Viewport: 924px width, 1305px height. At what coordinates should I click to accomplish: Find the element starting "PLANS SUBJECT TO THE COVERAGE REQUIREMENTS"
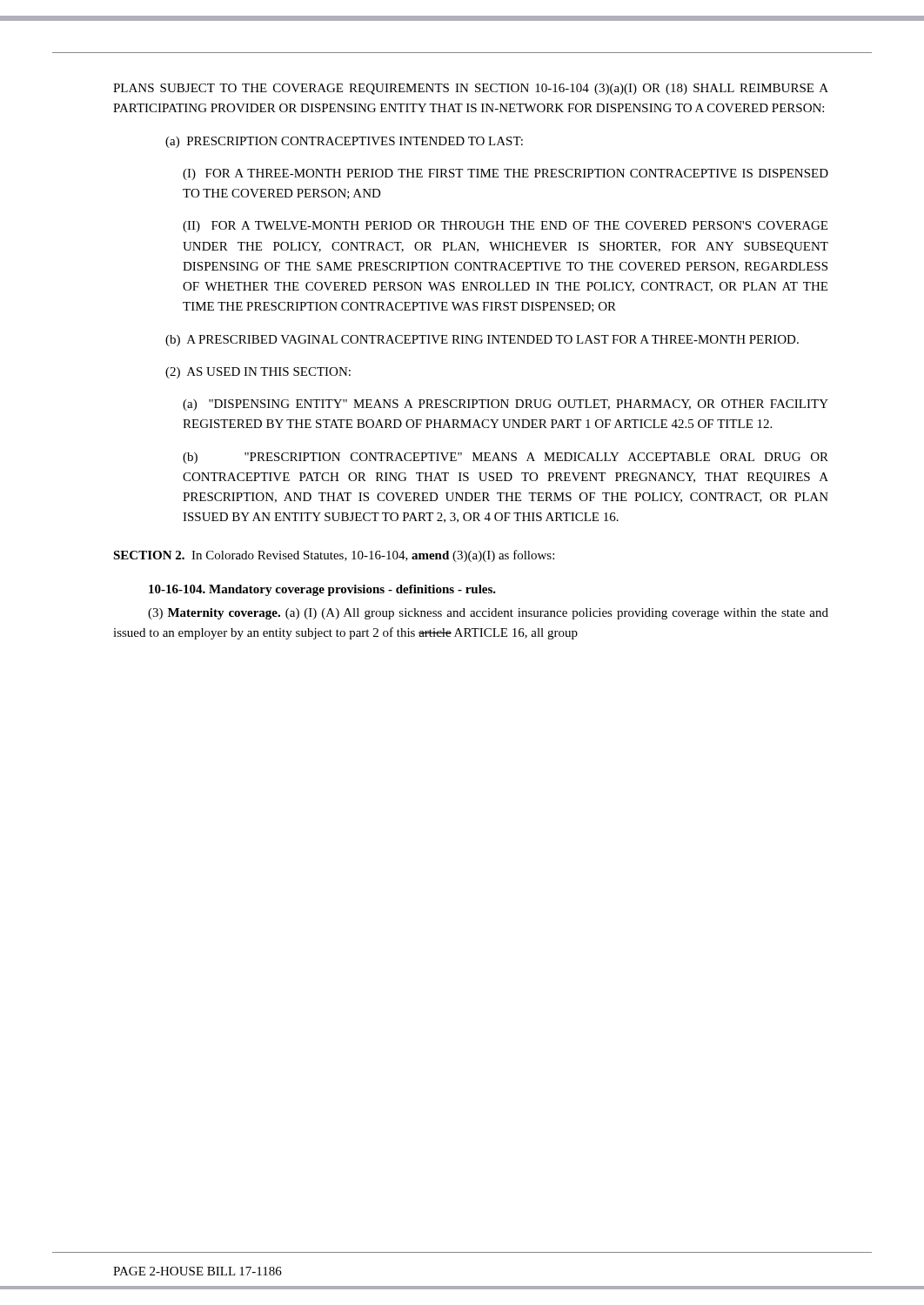pyautogui.click(x=471, y=98)
